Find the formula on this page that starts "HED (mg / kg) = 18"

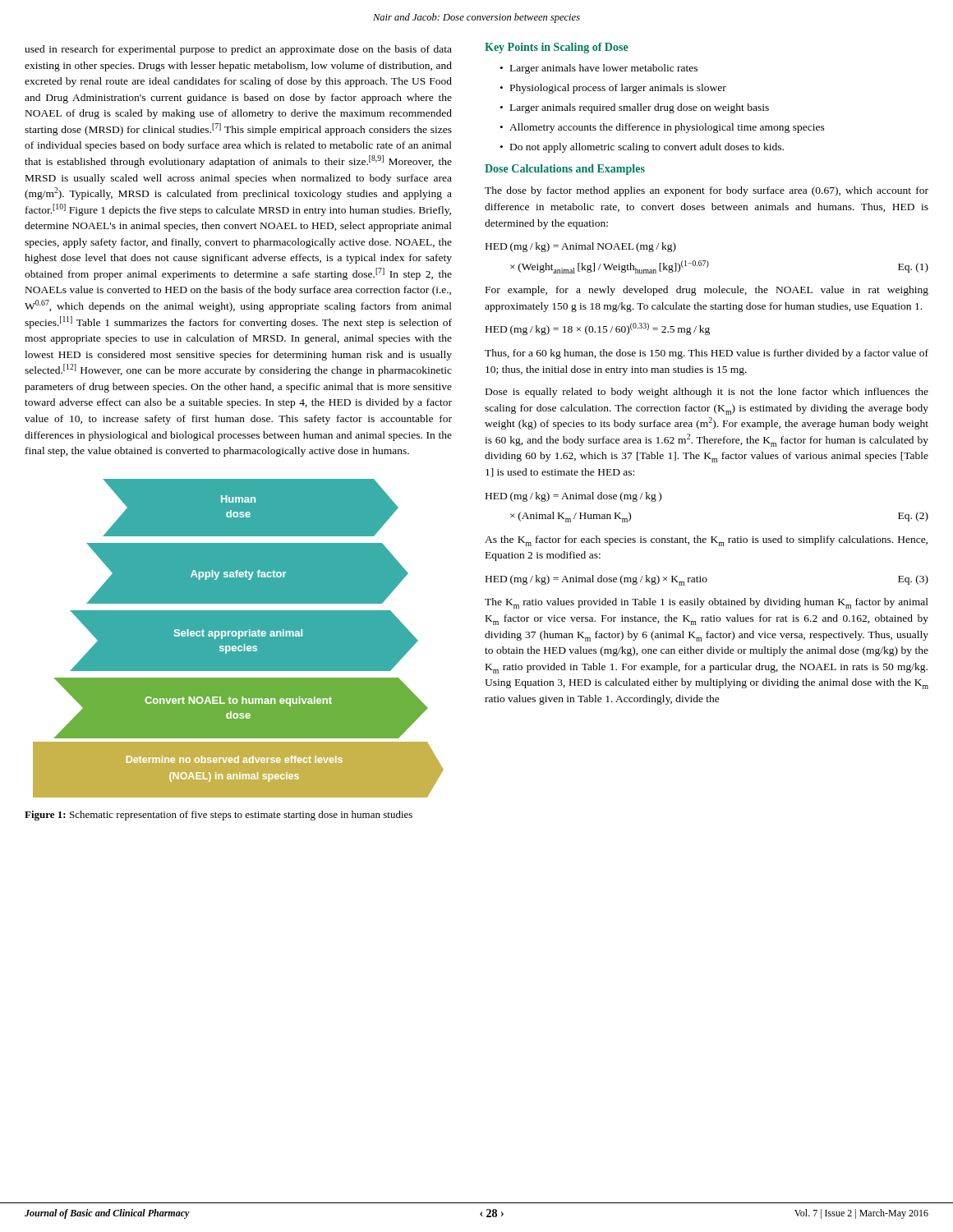pyautogui.click(x=707, y=330)
